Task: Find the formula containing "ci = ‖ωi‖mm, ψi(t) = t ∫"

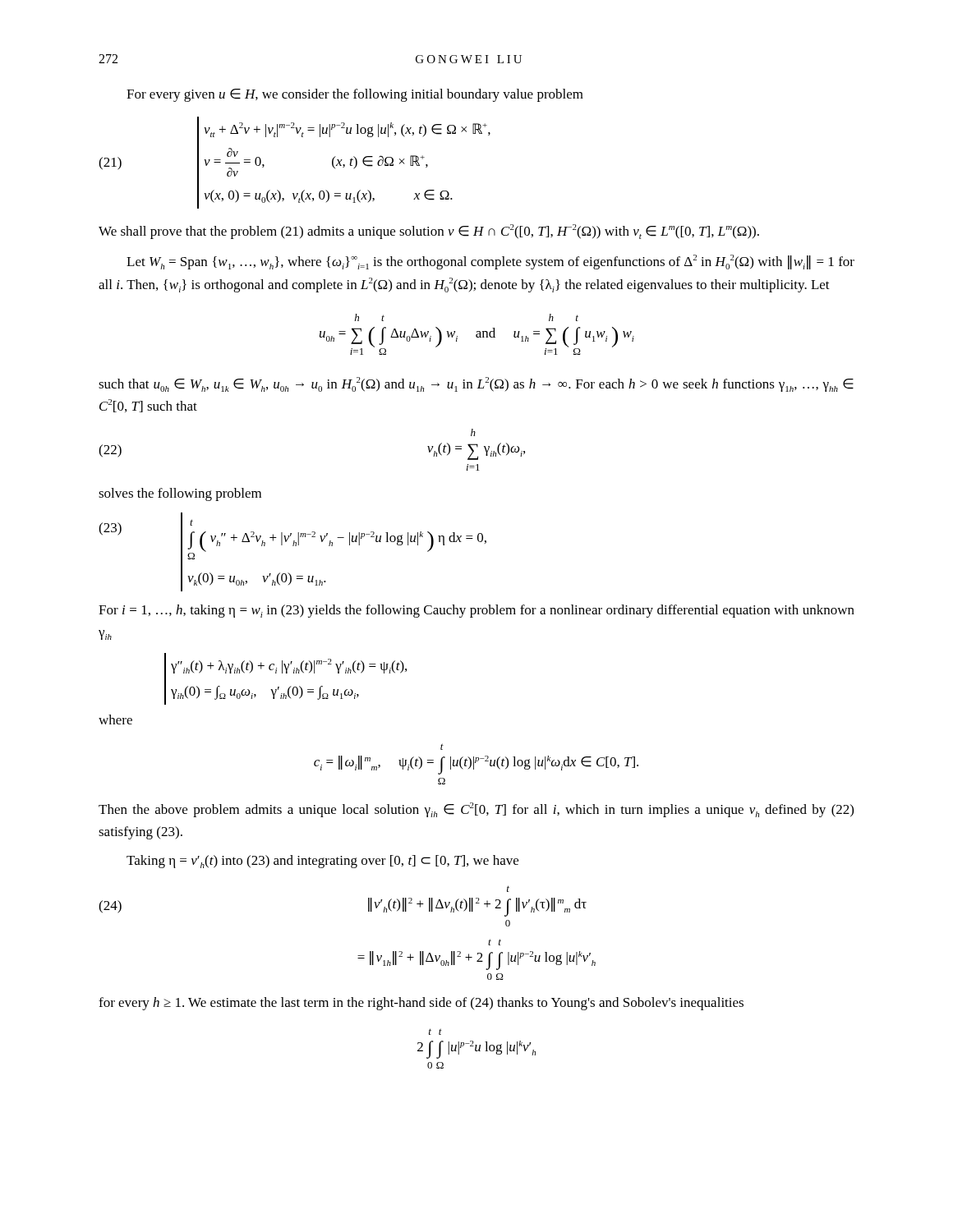Action: [476, 764]
